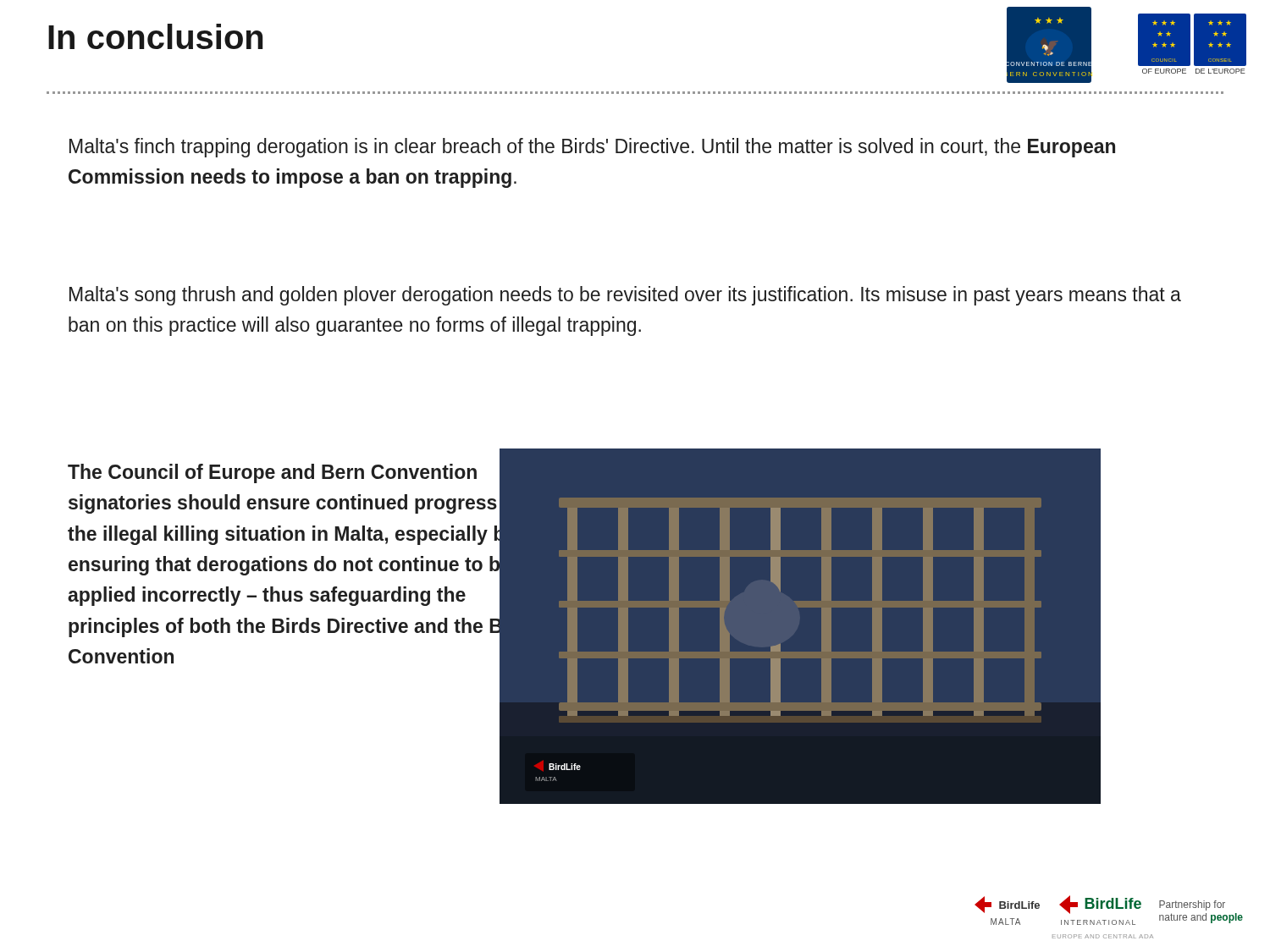Screen dimensions: 952x1270
Task: Locate the photo
Action: point(800,626)
